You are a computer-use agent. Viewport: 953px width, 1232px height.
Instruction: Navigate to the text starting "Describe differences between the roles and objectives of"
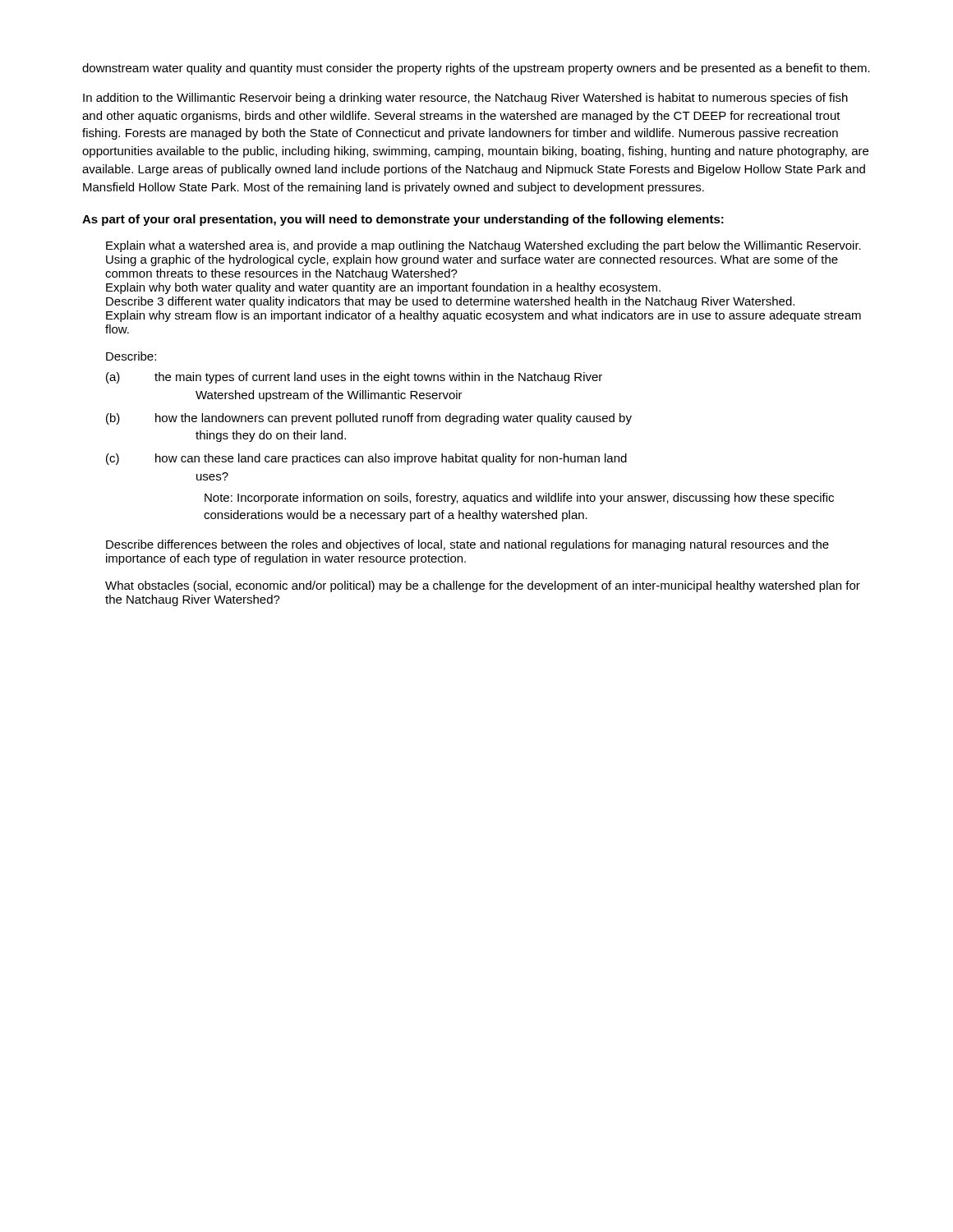click(x=488, y=551)
